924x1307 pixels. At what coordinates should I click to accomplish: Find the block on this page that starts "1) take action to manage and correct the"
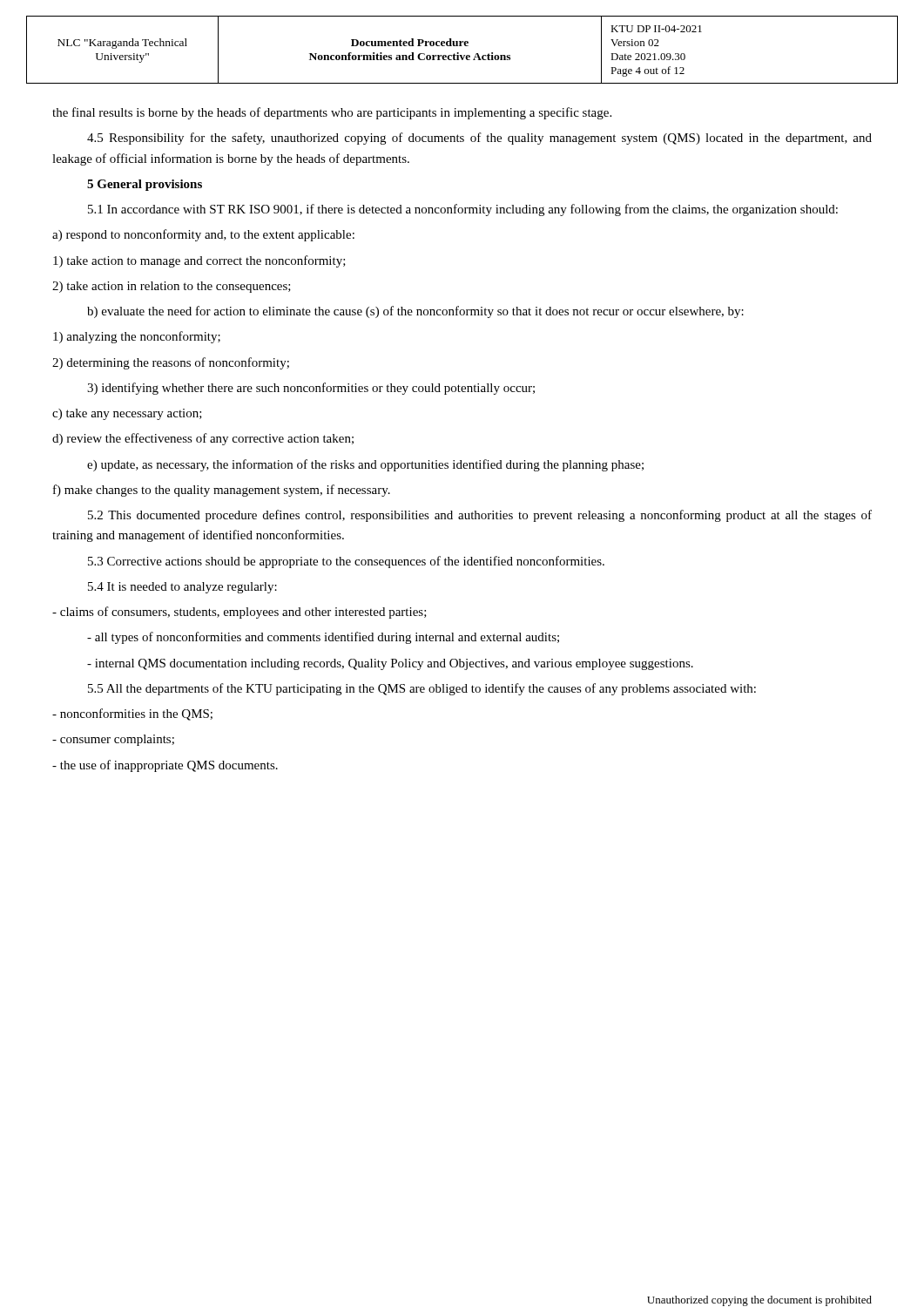199,261
